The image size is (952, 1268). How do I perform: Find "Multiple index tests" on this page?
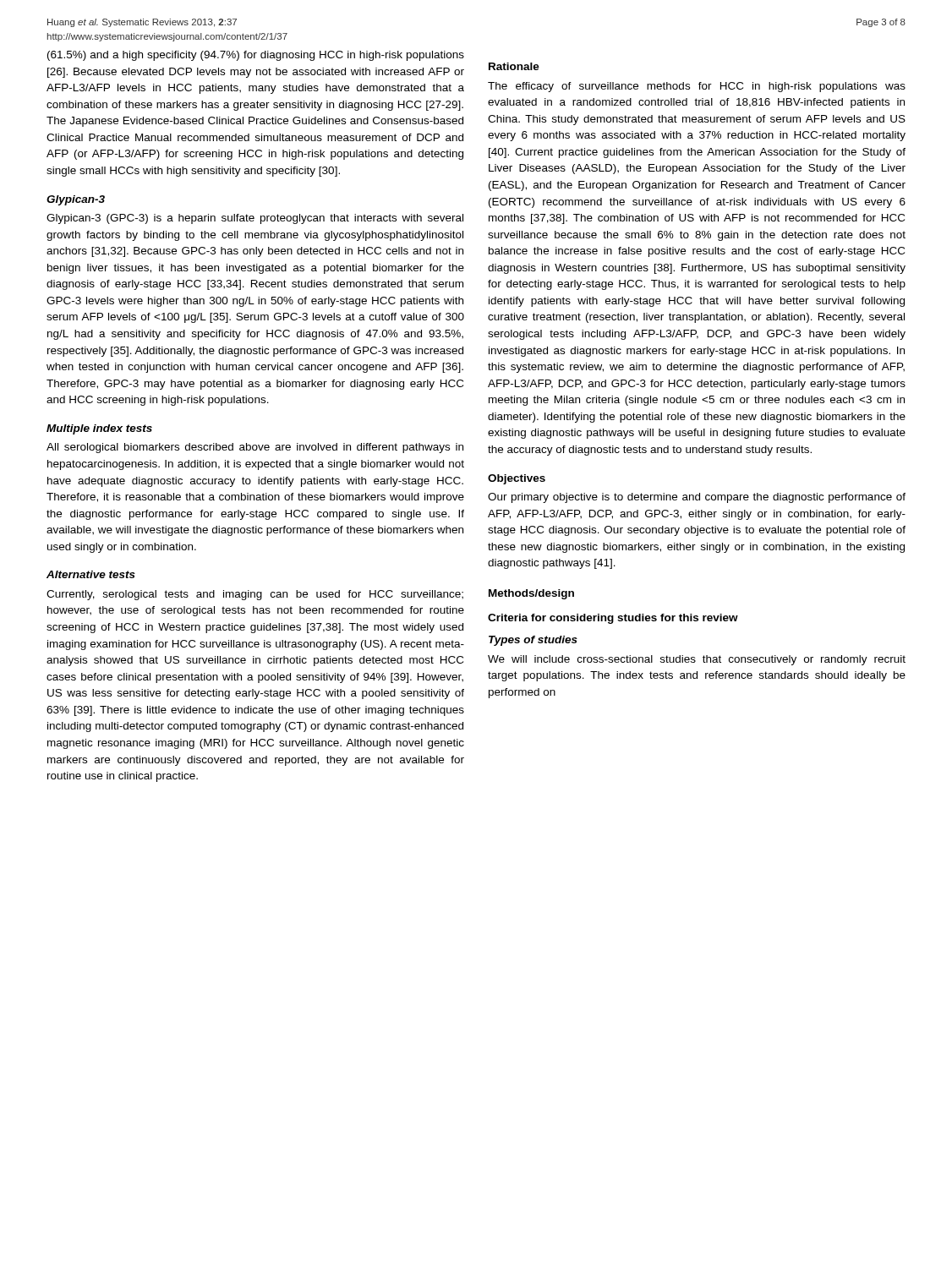(99, 428)
